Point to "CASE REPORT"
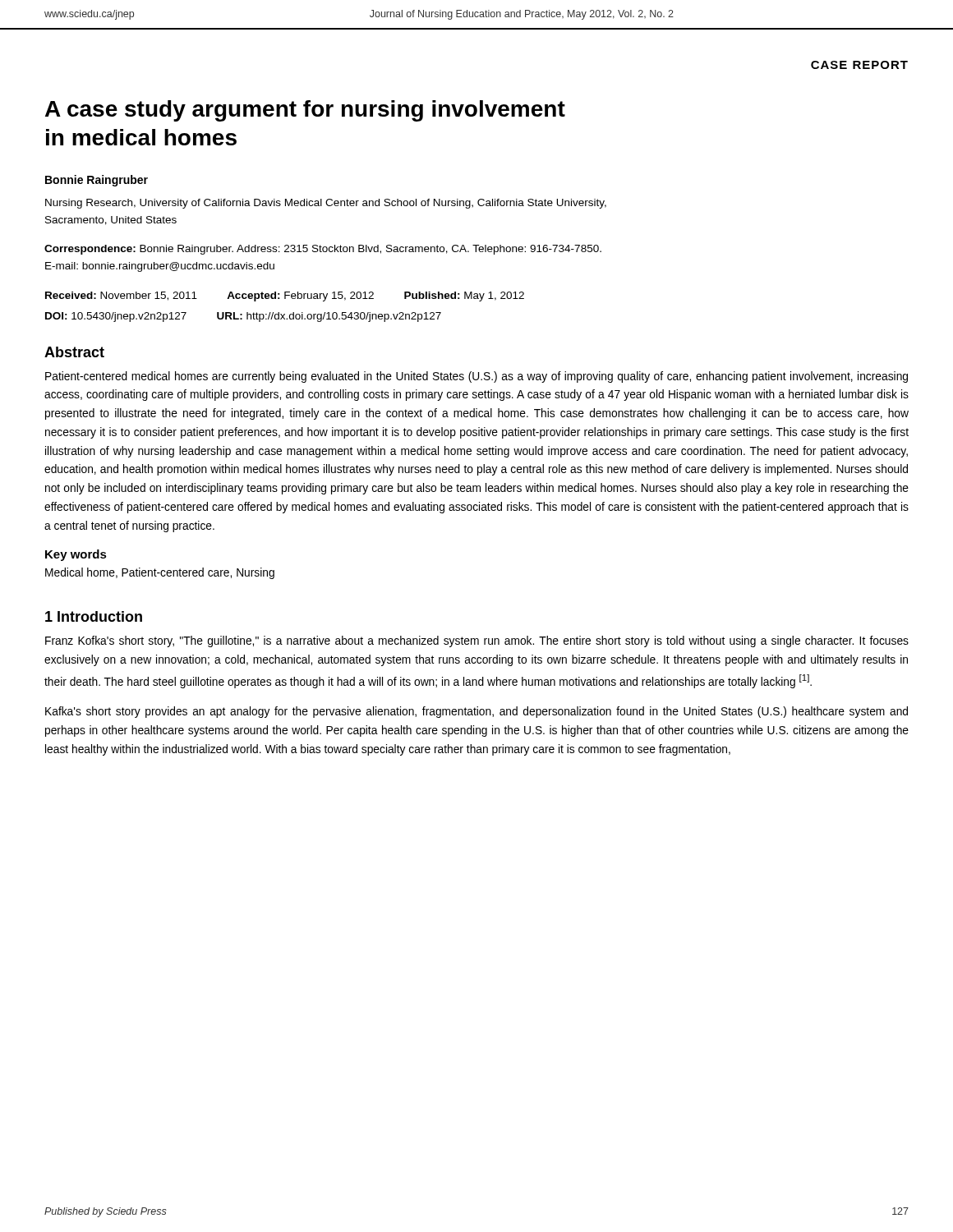The image size is (953, 1232). coord(860,64)
